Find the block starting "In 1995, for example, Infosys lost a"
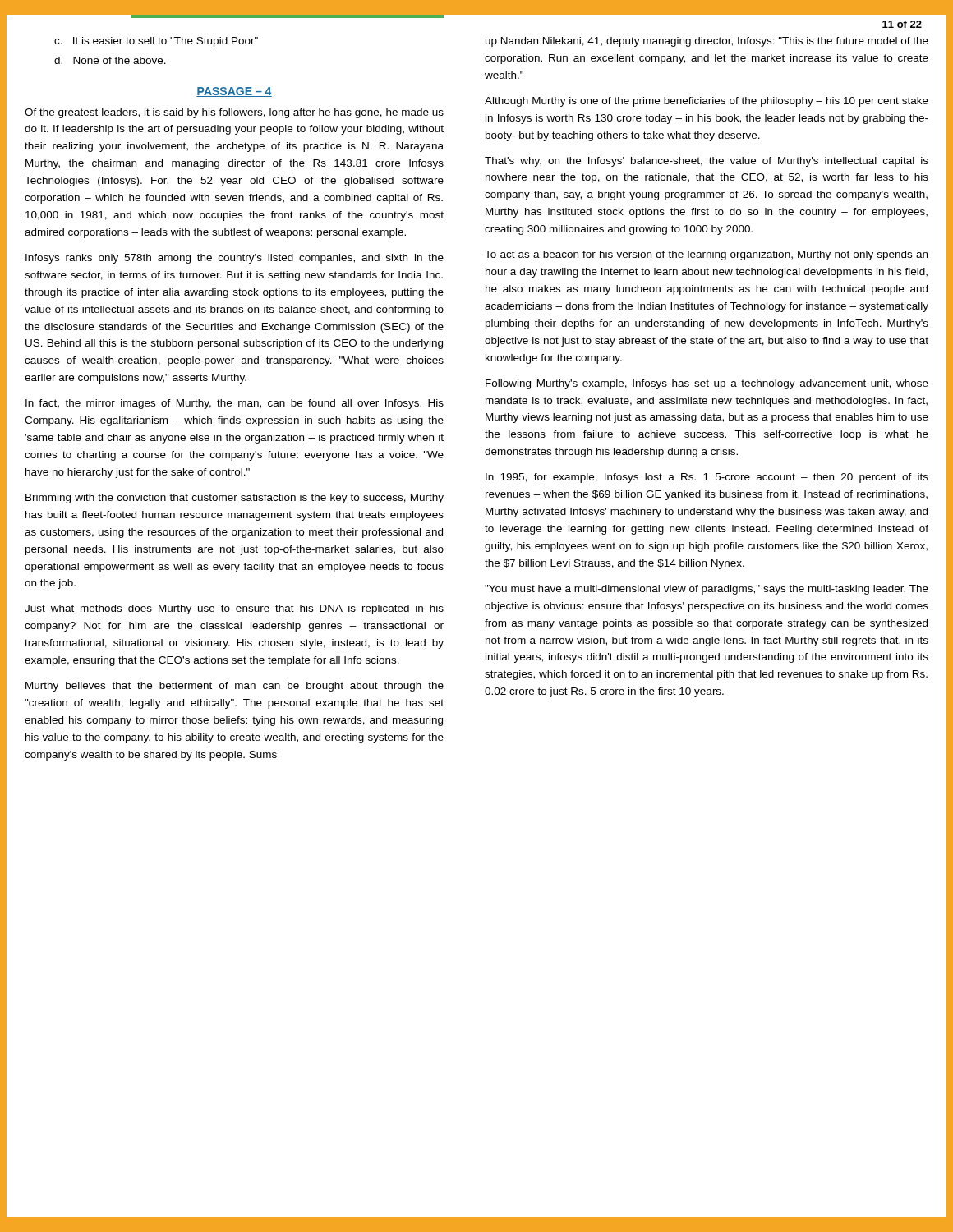953x1232 pixels. [707, 520]
